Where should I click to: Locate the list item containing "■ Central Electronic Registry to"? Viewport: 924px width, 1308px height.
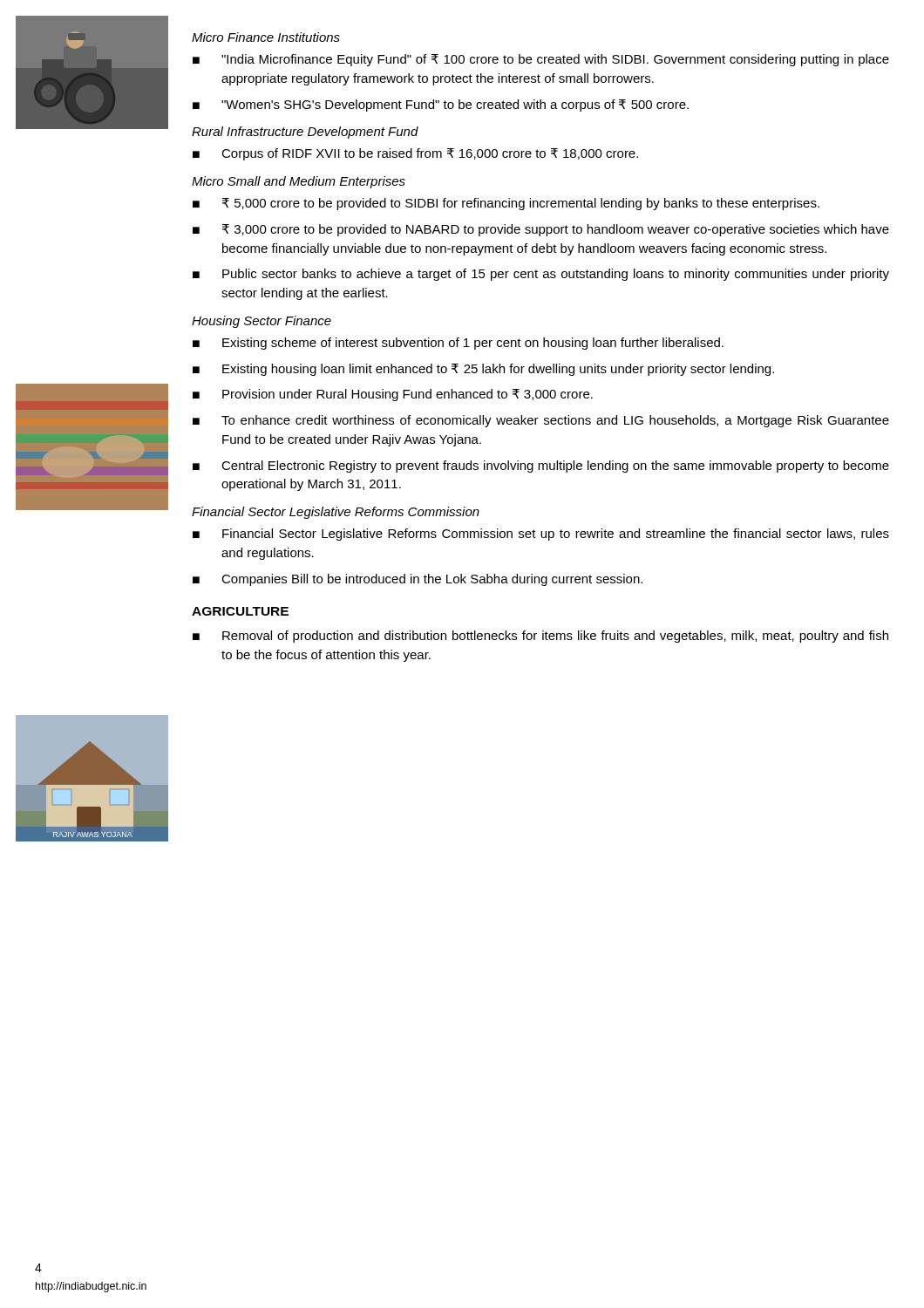pos(540,475)
